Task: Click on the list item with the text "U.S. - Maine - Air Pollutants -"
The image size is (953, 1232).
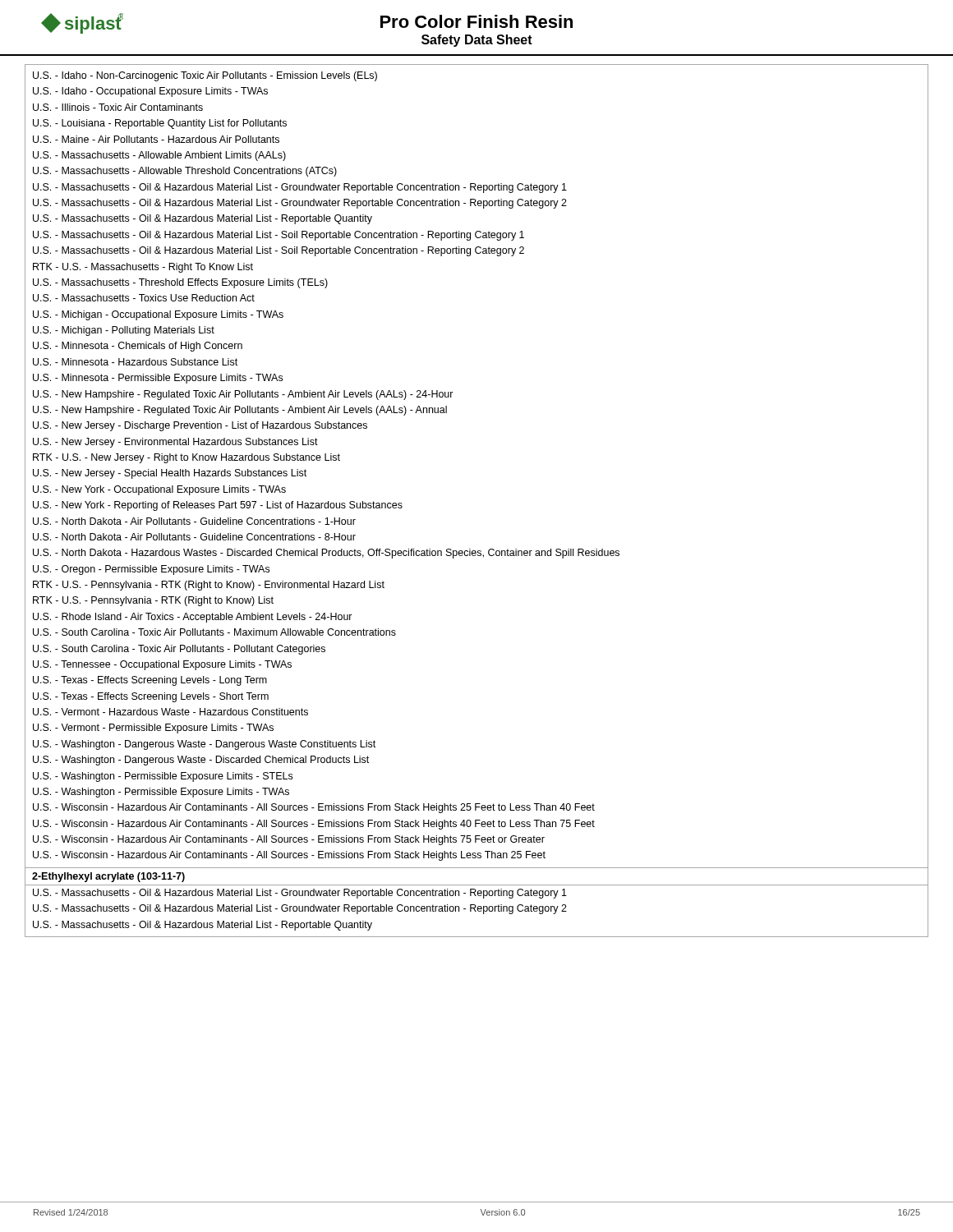Action: coord(156,139)
